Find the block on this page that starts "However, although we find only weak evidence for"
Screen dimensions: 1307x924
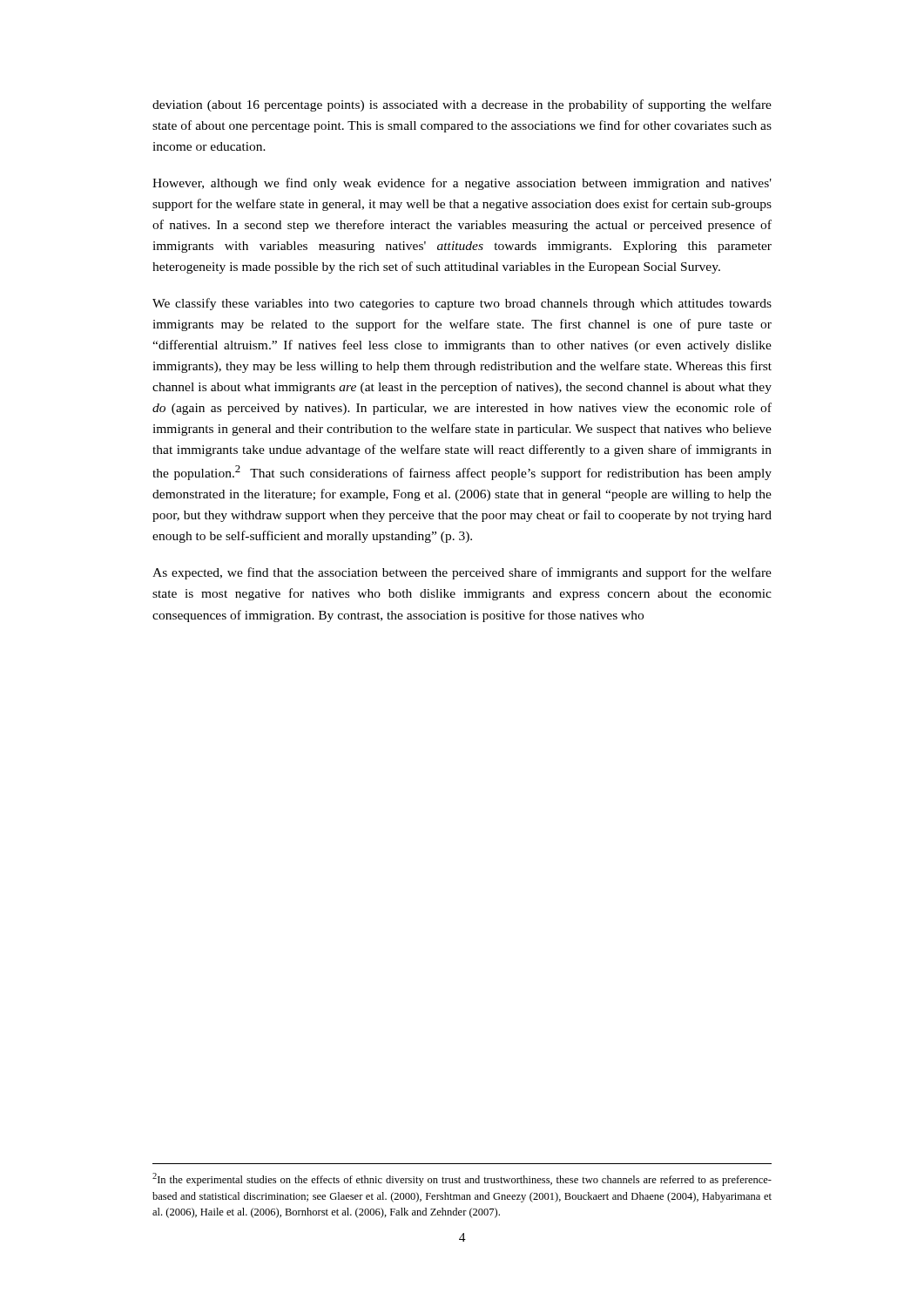(462, 224)
